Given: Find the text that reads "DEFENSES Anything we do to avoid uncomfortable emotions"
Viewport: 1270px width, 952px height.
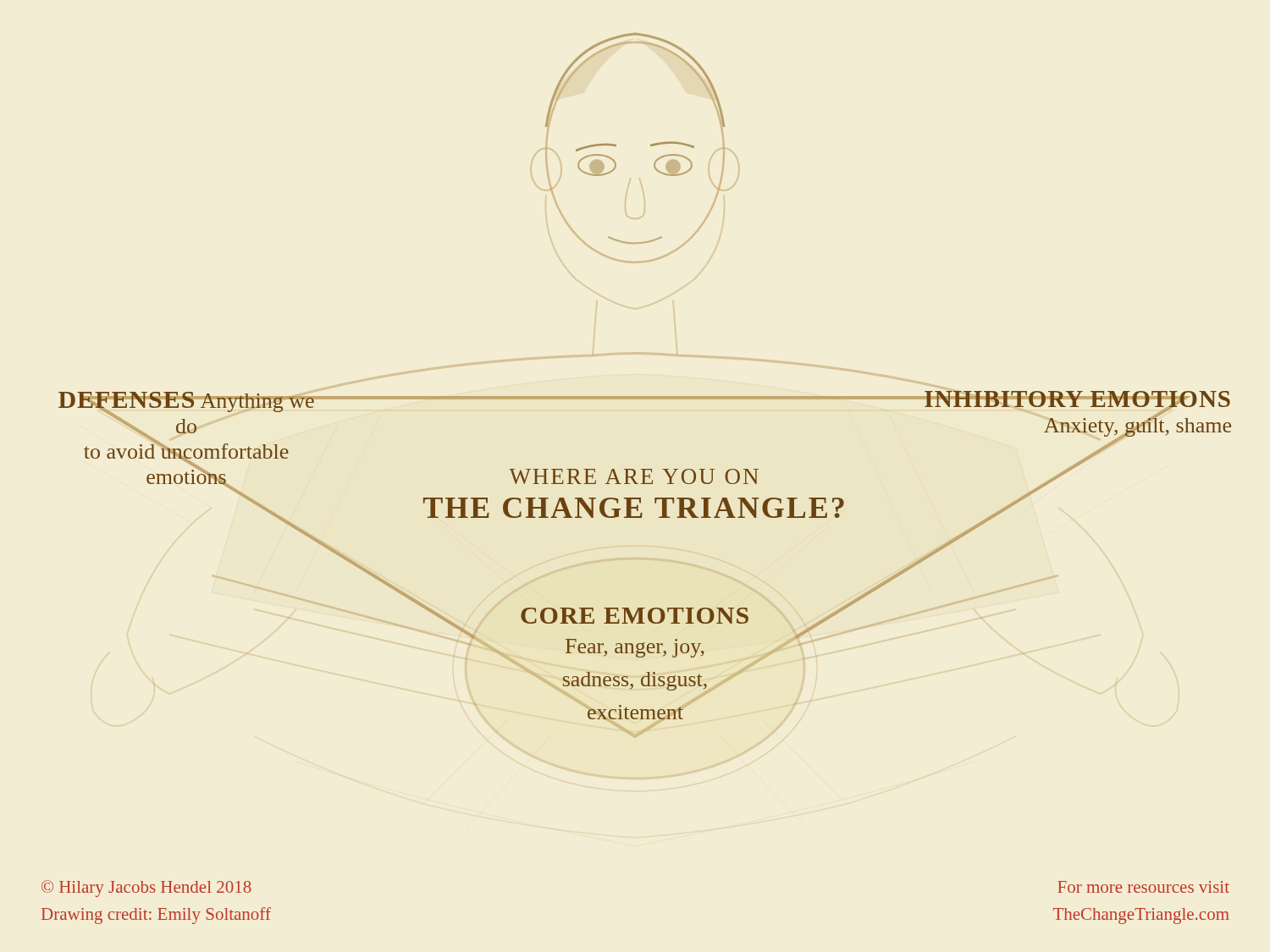Looking at the screenshot, I should coord(186,437).
